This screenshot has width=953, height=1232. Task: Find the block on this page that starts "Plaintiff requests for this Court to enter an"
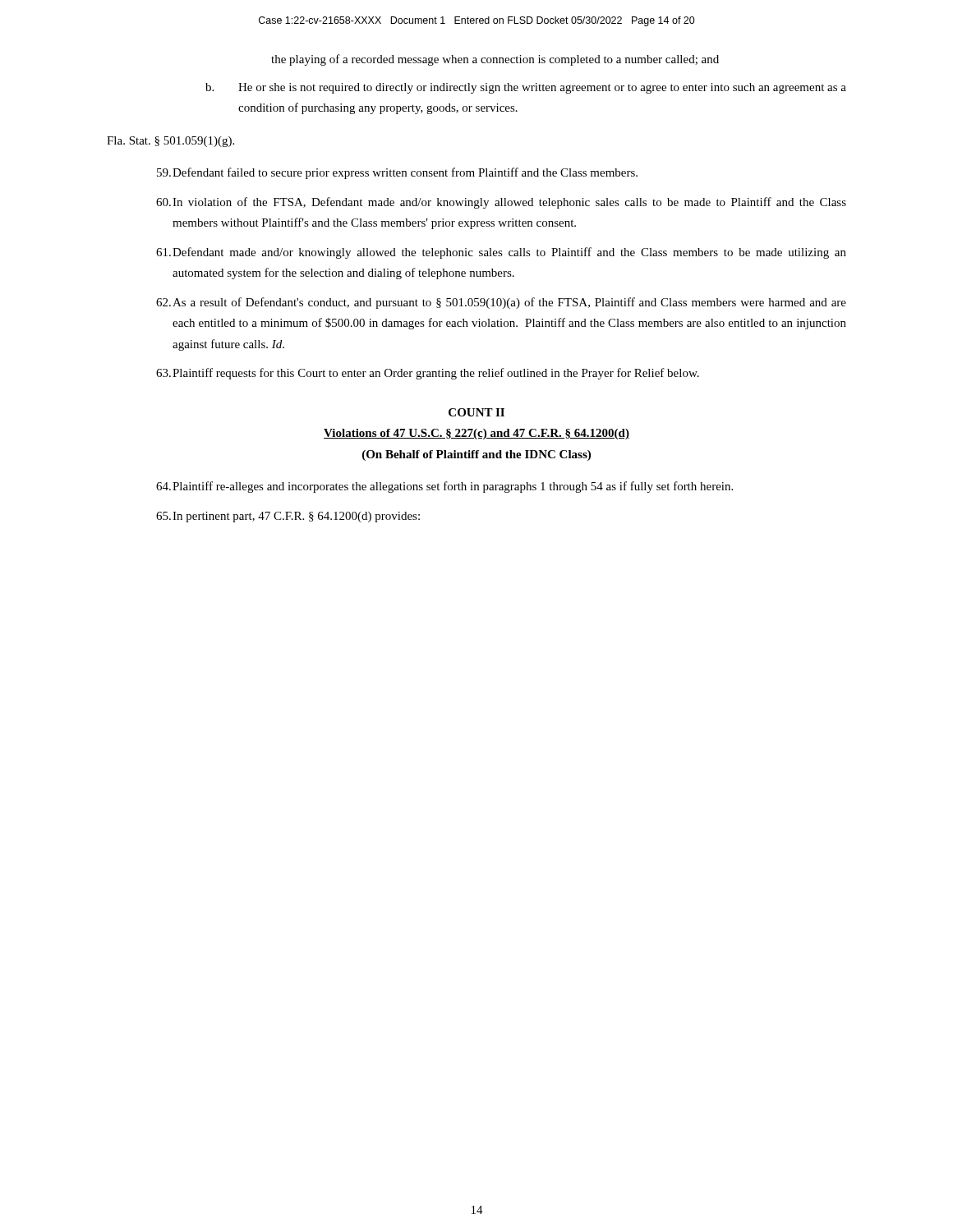point(476,374)
